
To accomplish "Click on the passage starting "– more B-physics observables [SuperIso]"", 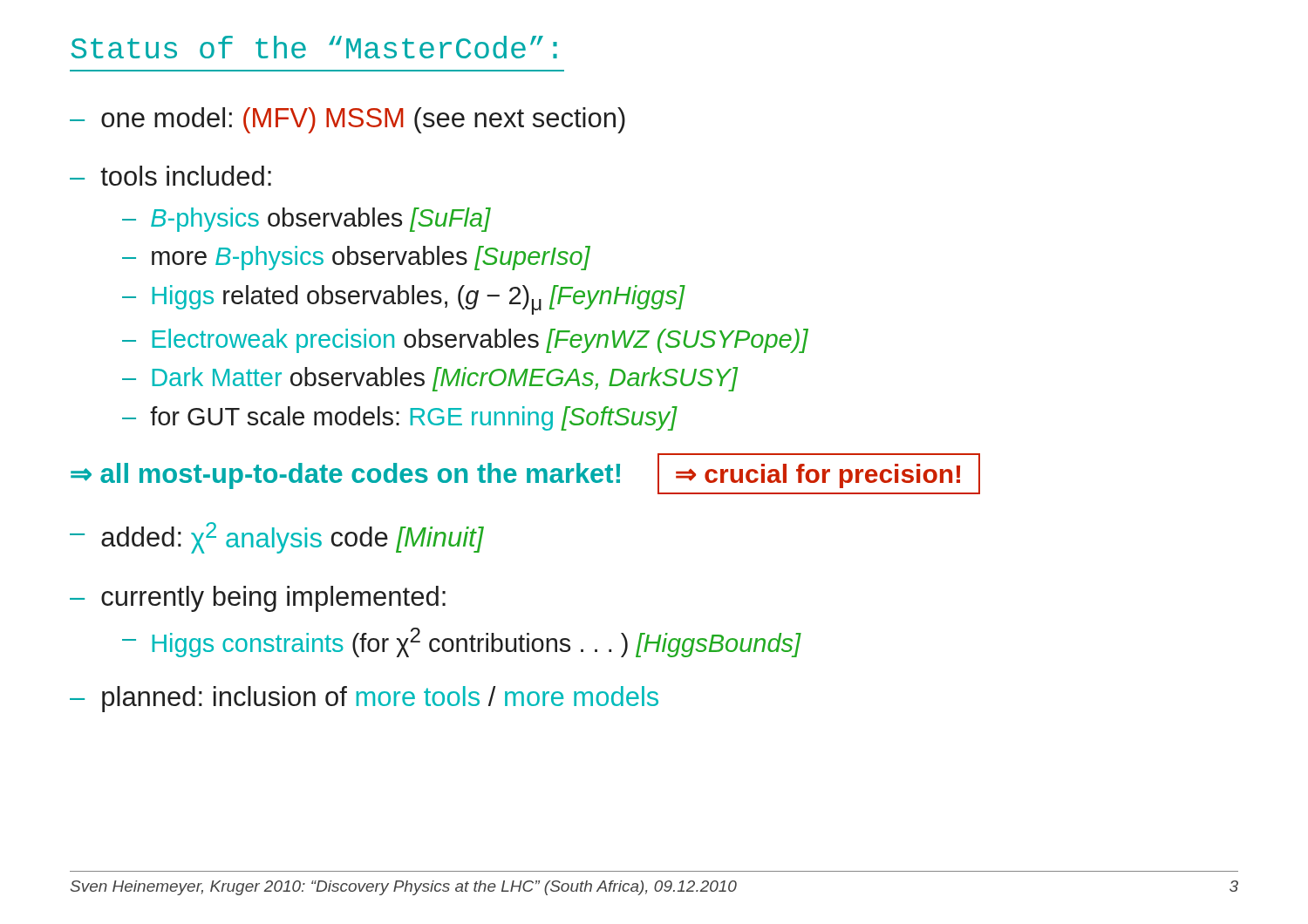I will (356, 257).
